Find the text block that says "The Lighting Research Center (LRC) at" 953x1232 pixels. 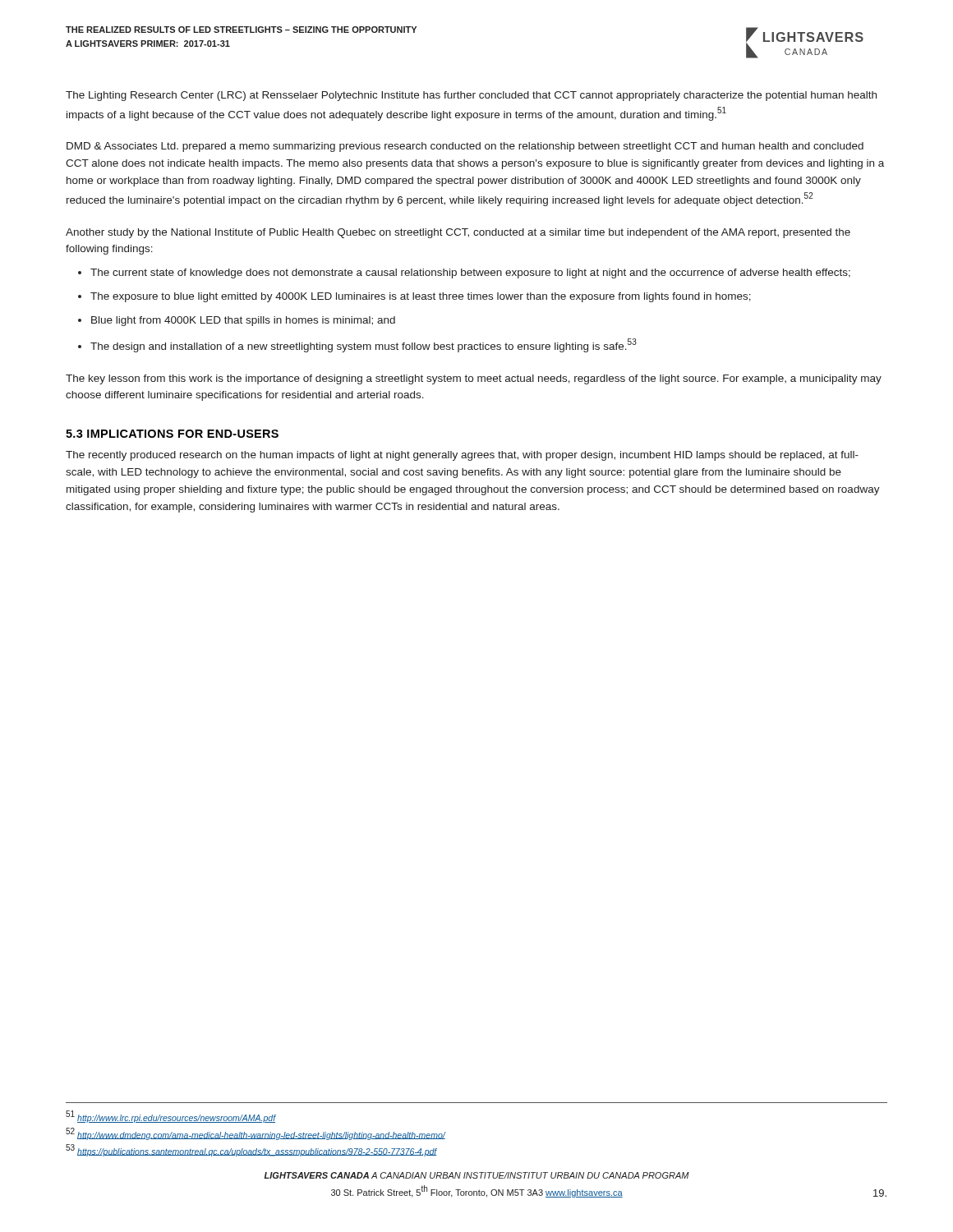[x=472, y=104]
